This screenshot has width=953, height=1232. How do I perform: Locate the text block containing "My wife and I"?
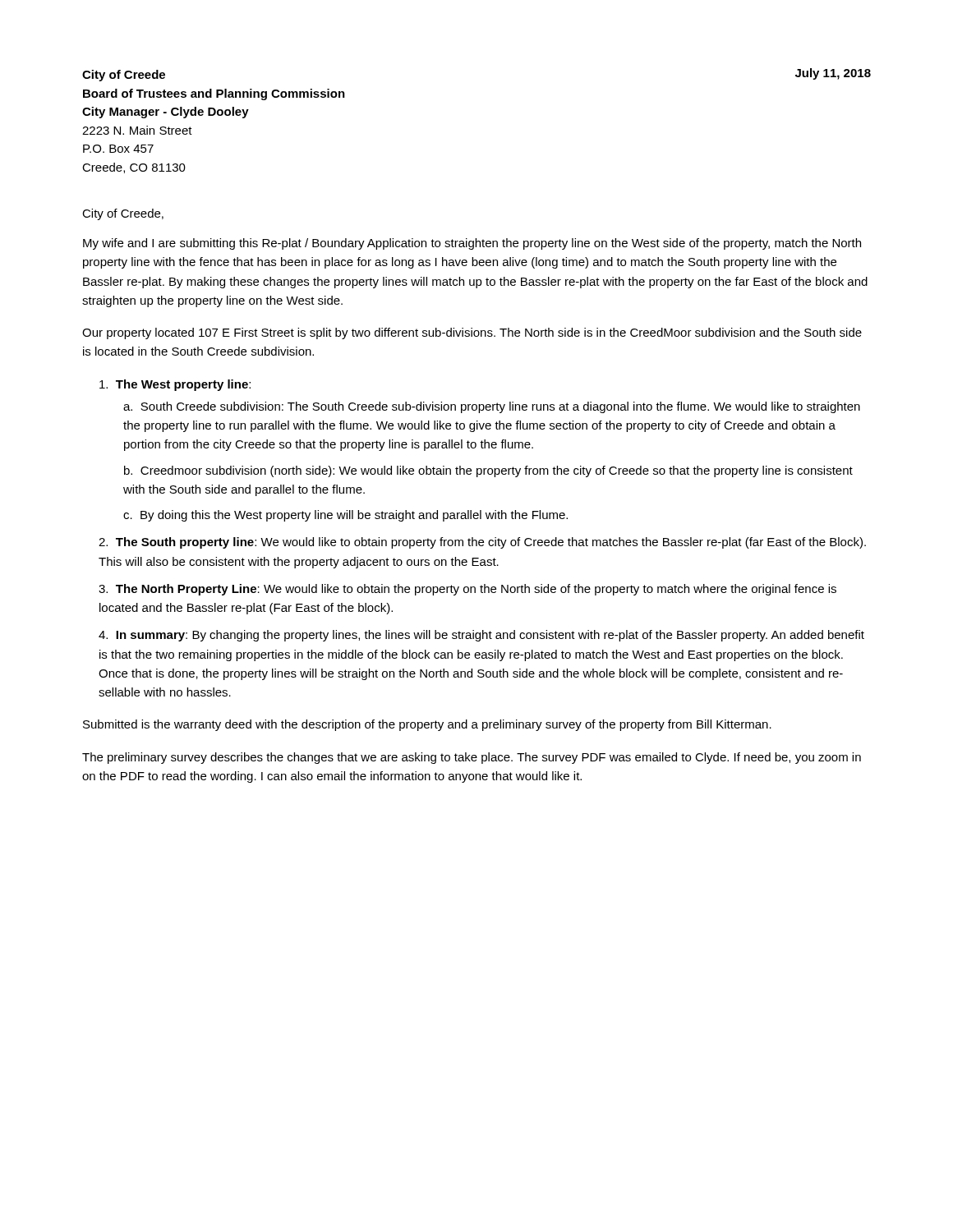(475, 271)
